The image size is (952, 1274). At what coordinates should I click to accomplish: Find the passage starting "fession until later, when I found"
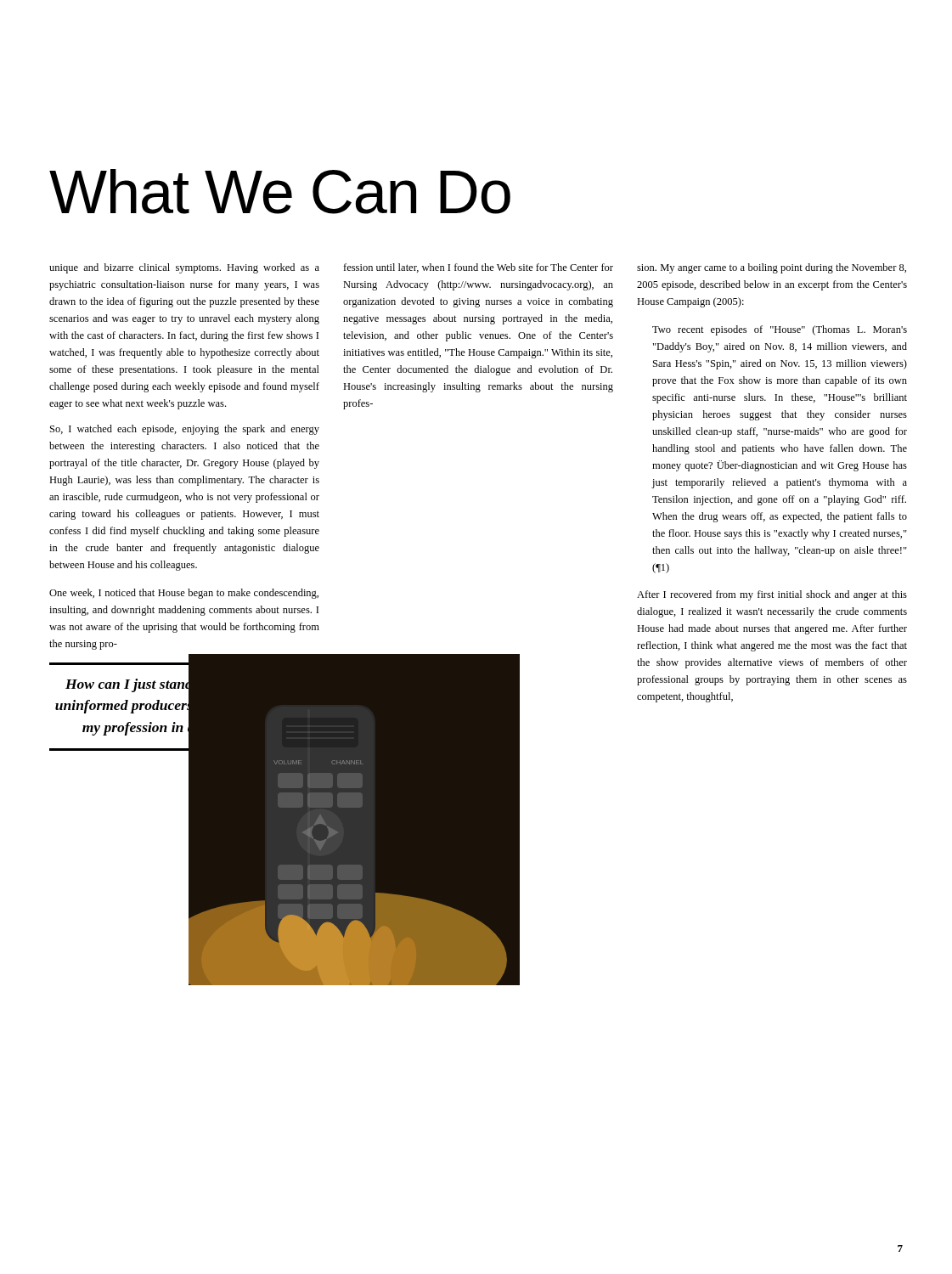[478, 268]
